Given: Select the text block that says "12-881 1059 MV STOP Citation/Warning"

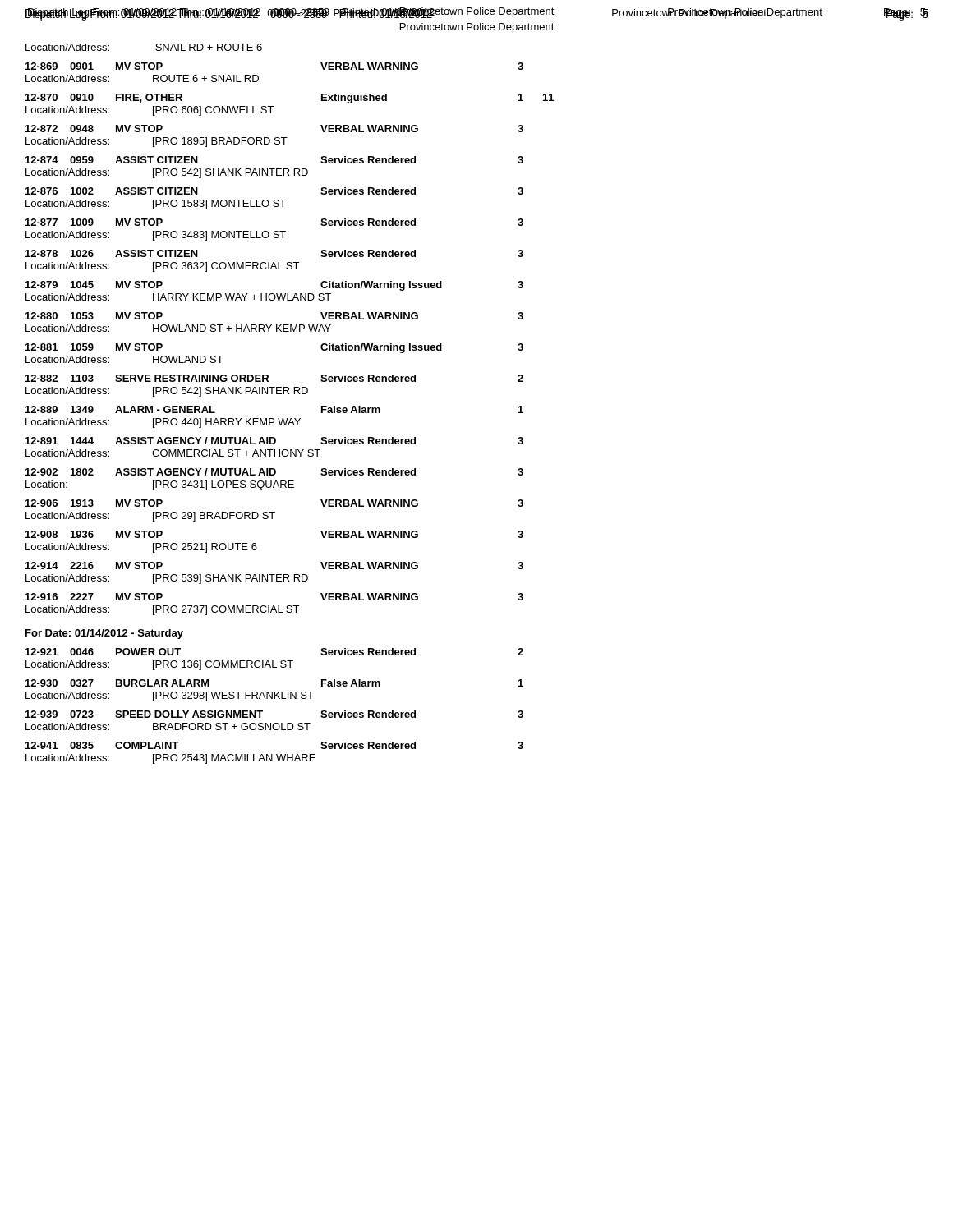Looking at the screenshot, I should (44, 348).
